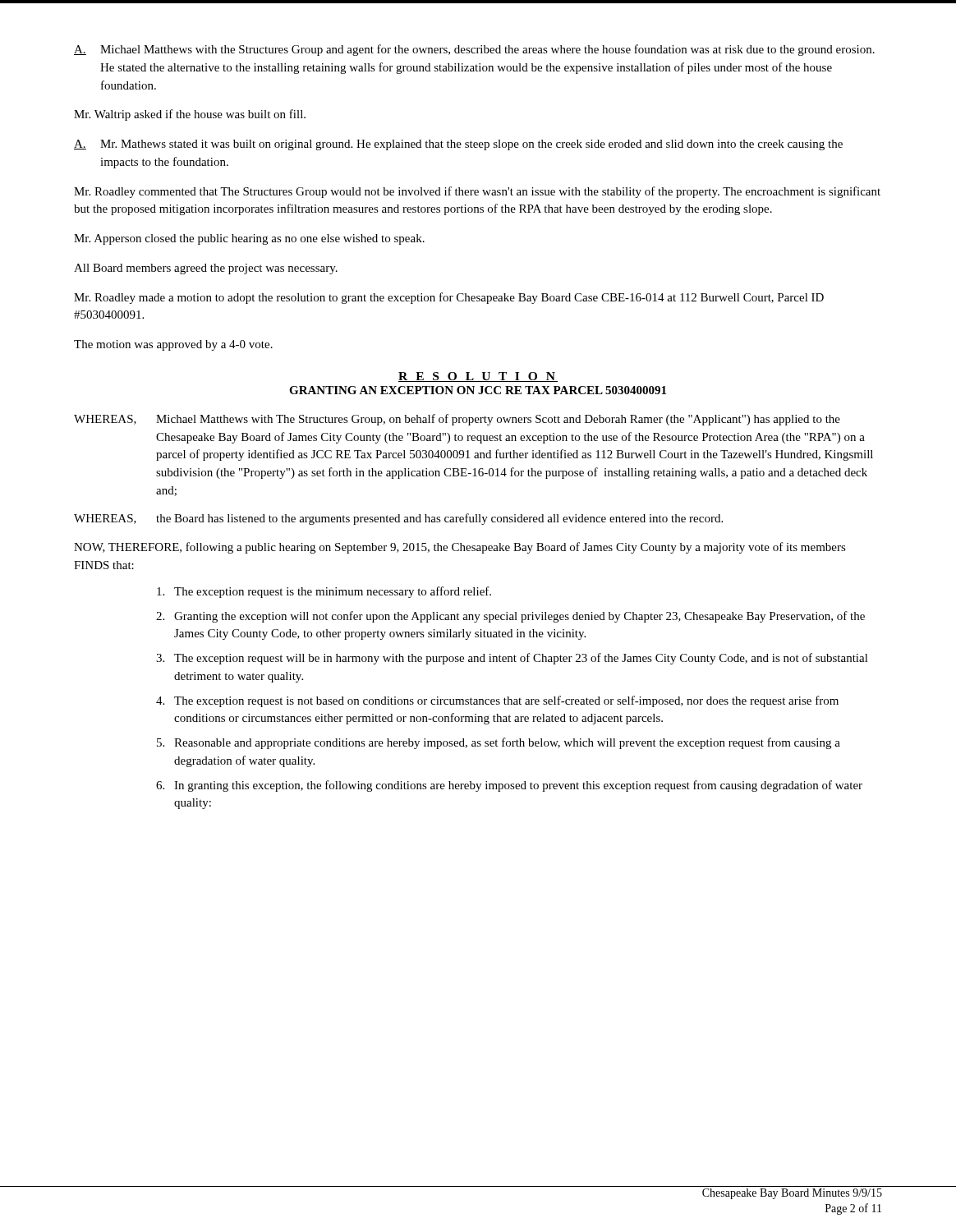This screenshot has width=956, height=1232.
Task: Select the text block containing "WHEREAS, the Board"
Action: click(x=478, y=519)
